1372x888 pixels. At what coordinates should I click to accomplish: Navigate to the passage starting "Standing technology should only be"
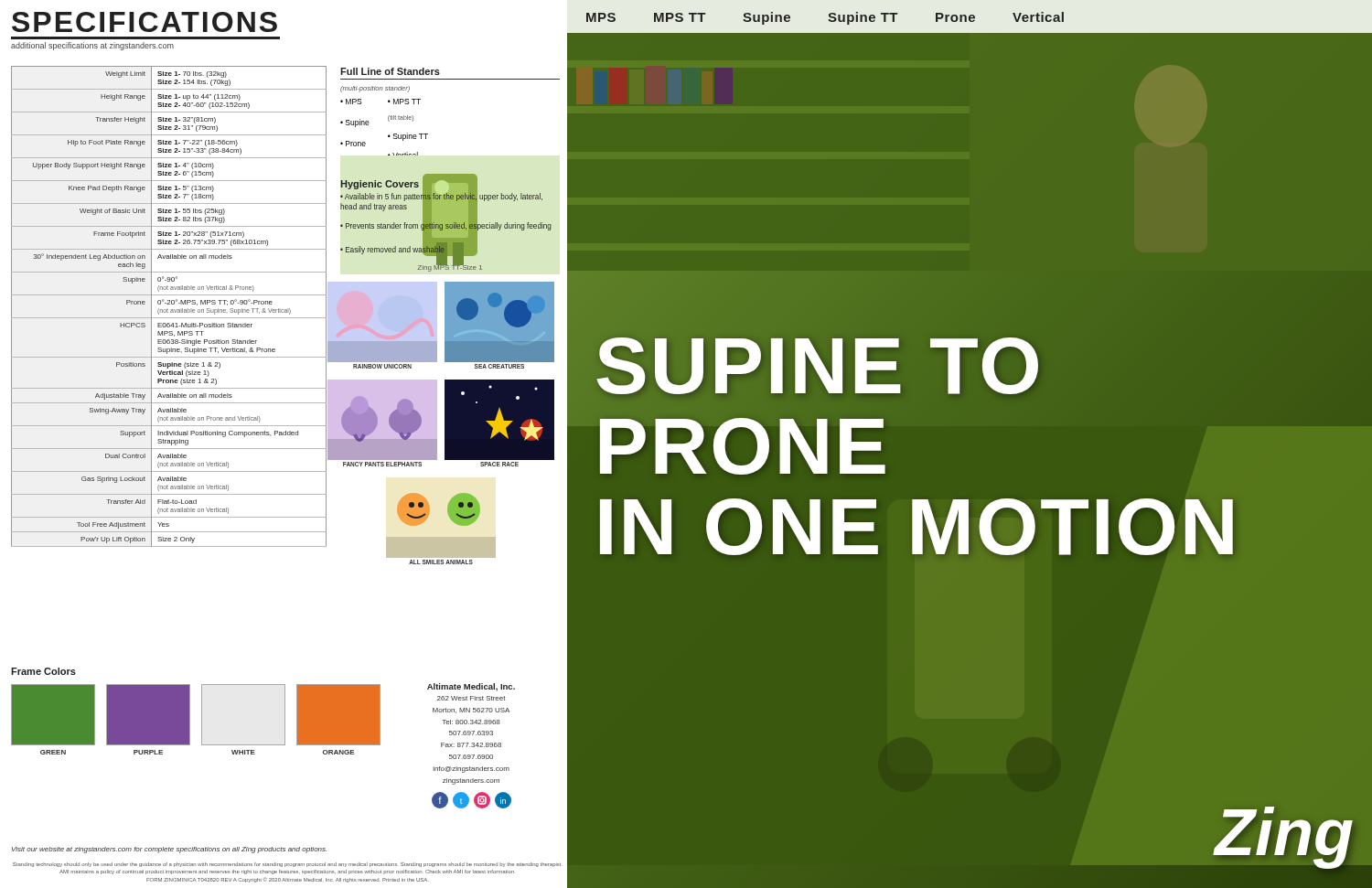tap(288, 872)
